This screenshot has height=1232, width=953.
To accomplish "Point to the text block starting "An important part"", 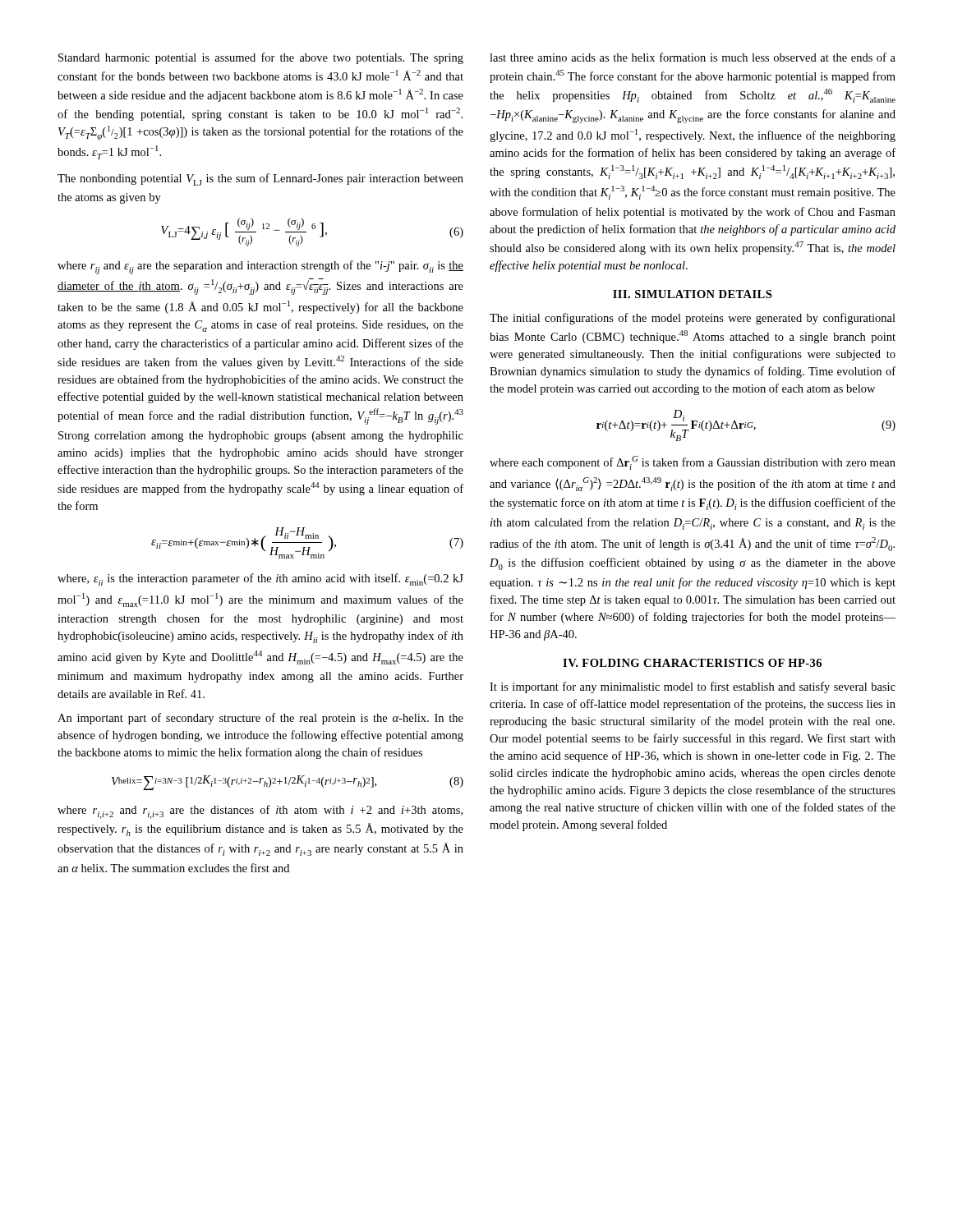I will coord(260,735).
